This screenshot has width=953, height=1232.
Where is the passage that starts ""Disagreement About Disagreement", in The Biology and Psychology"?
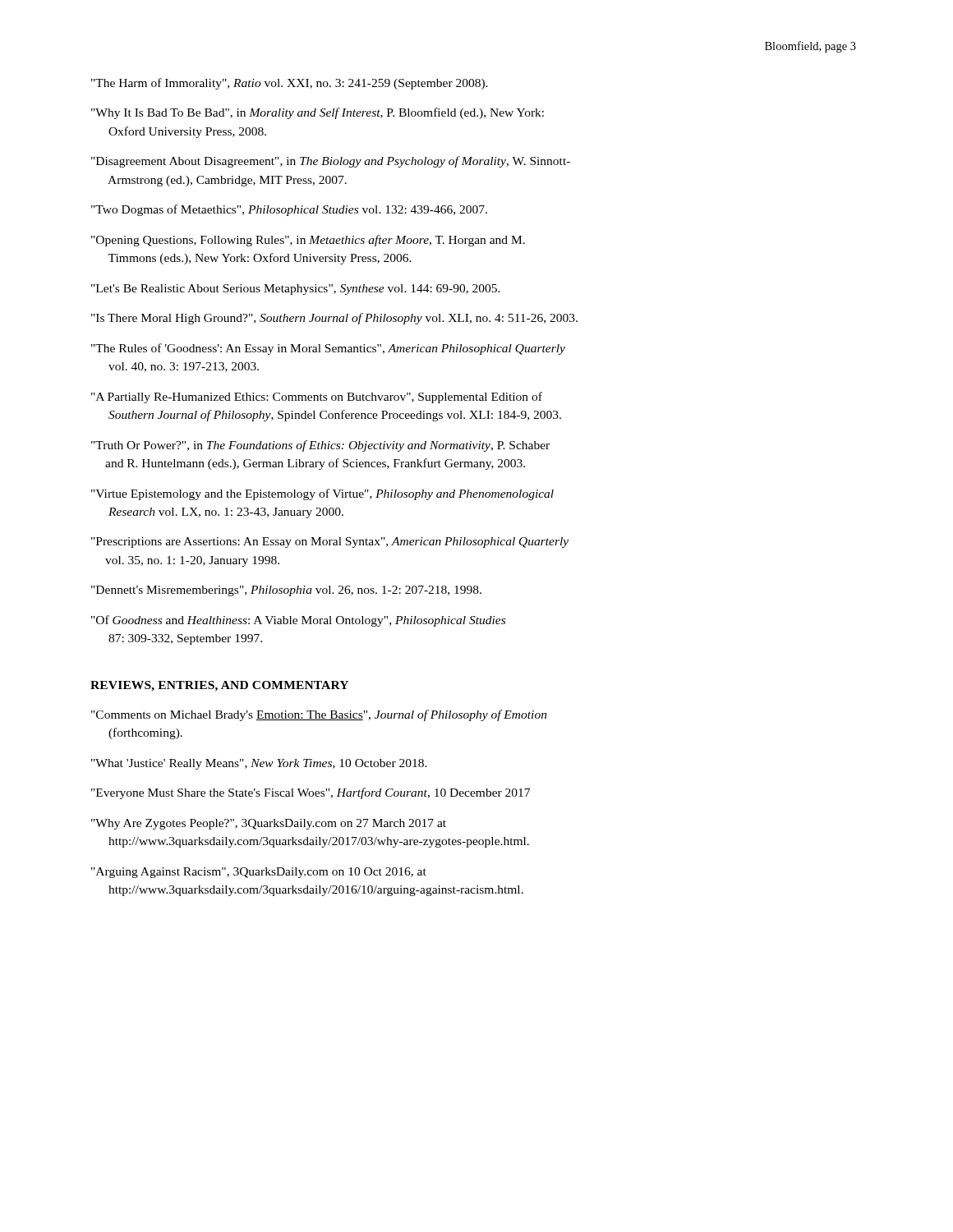pos(330,170)
